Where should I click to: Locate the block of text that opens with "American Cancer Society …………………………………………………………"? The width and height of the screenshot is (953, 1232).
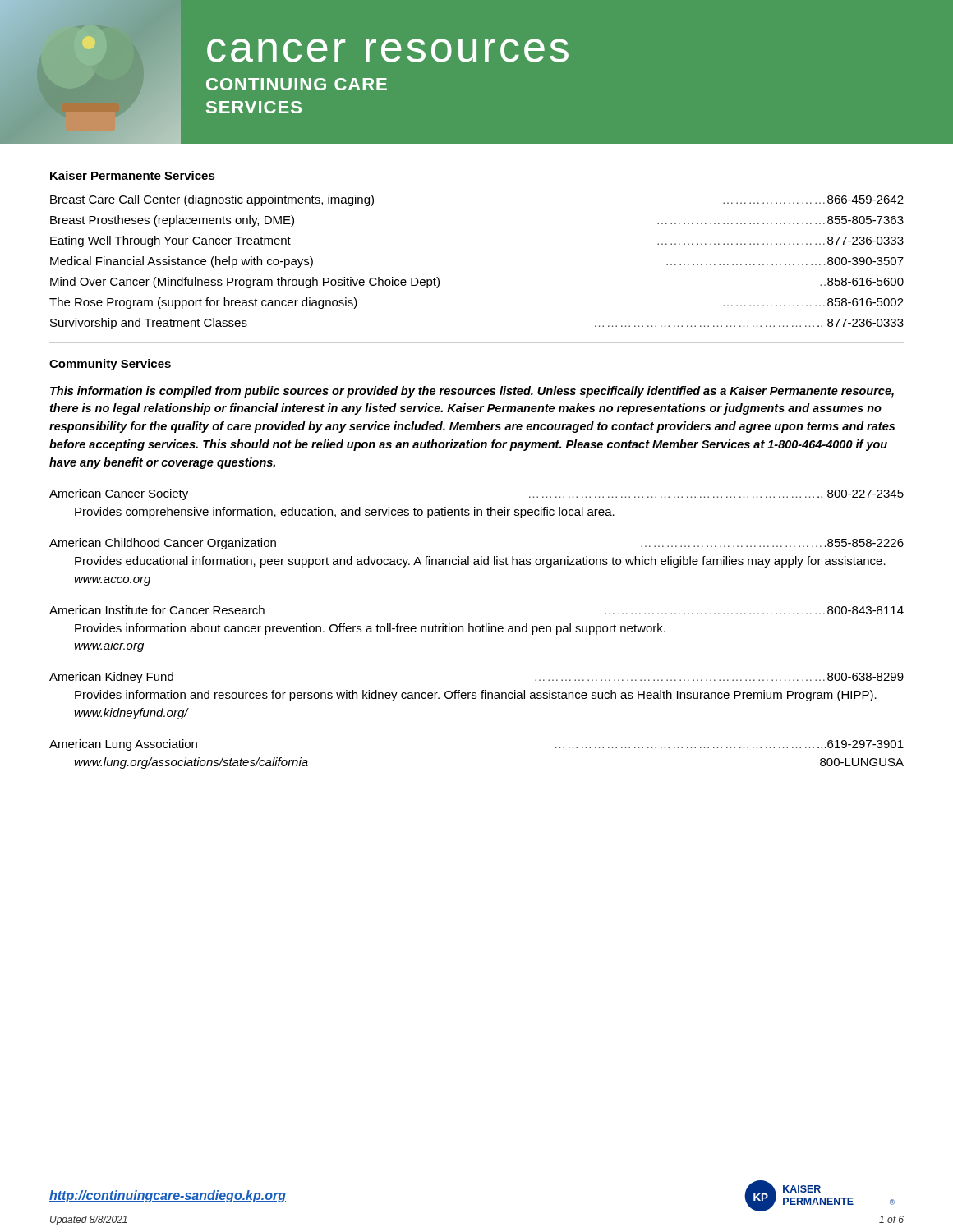tap(476, 504)
